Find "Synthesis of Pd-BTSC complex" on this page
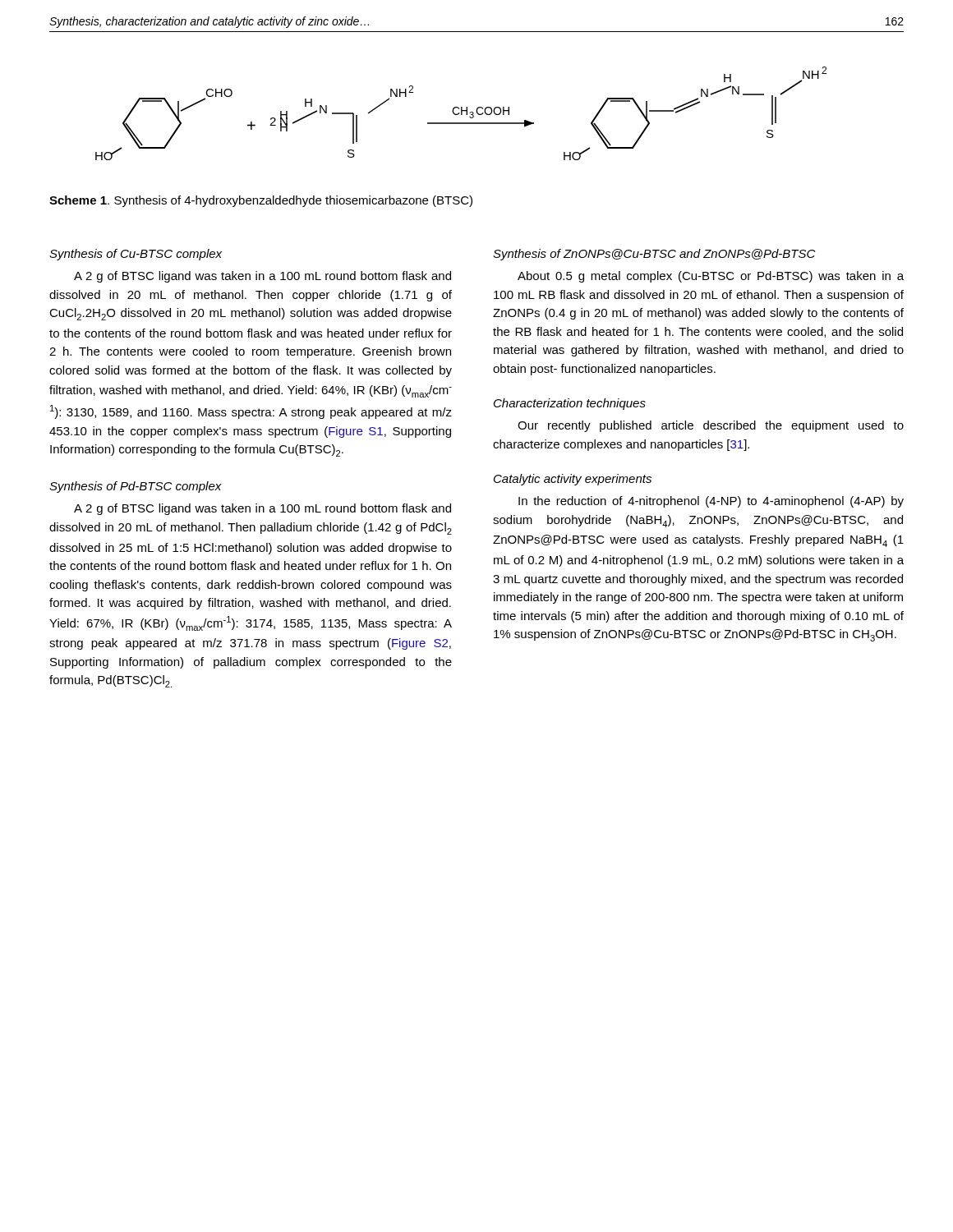Screen dimensions: 1232x953 click(135, 486)
